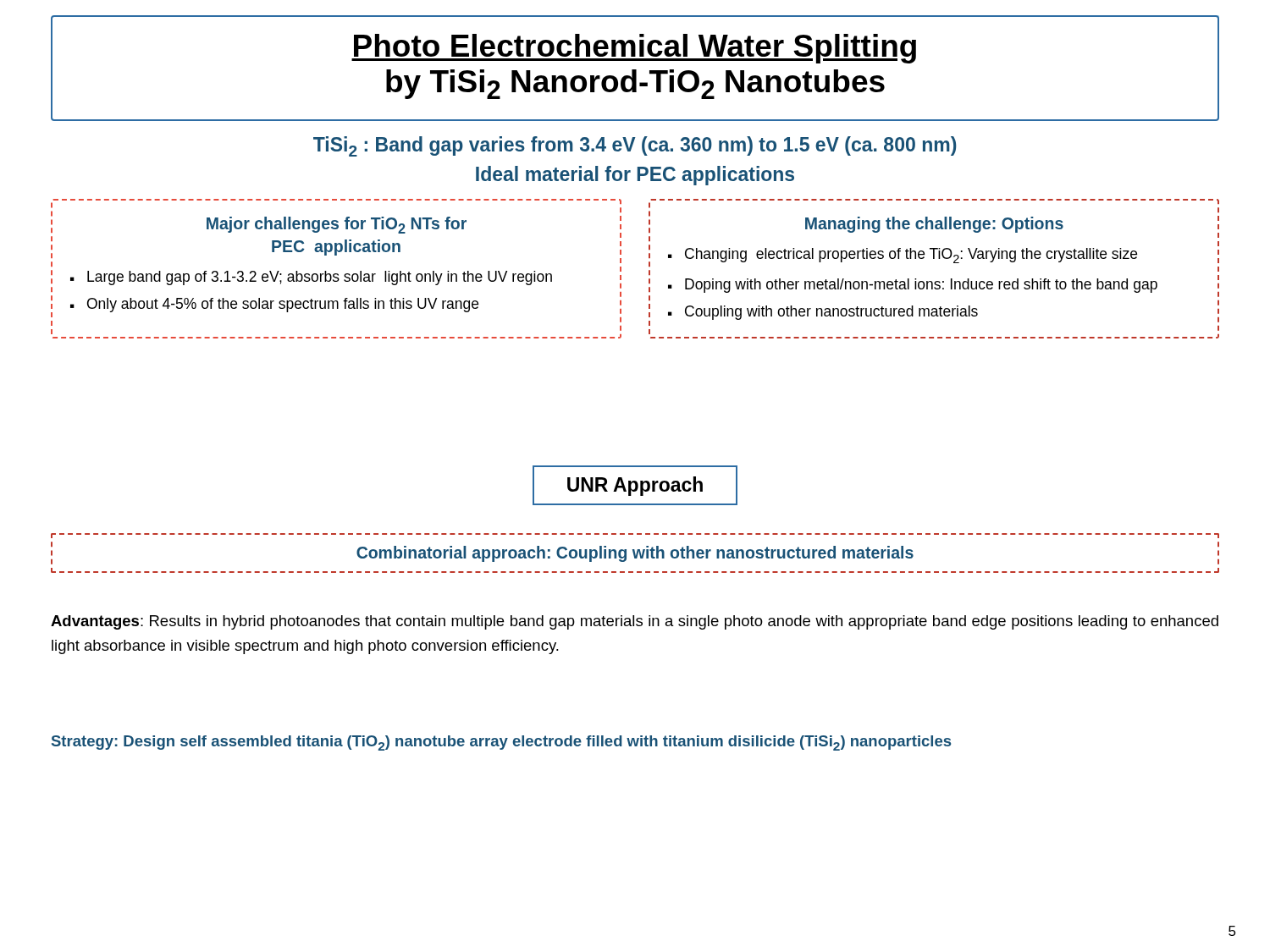Locate the text block starting "Managing the challenge: Options"
The height and width of the screenshot is (952, 1270).
(x=934, y=223)
